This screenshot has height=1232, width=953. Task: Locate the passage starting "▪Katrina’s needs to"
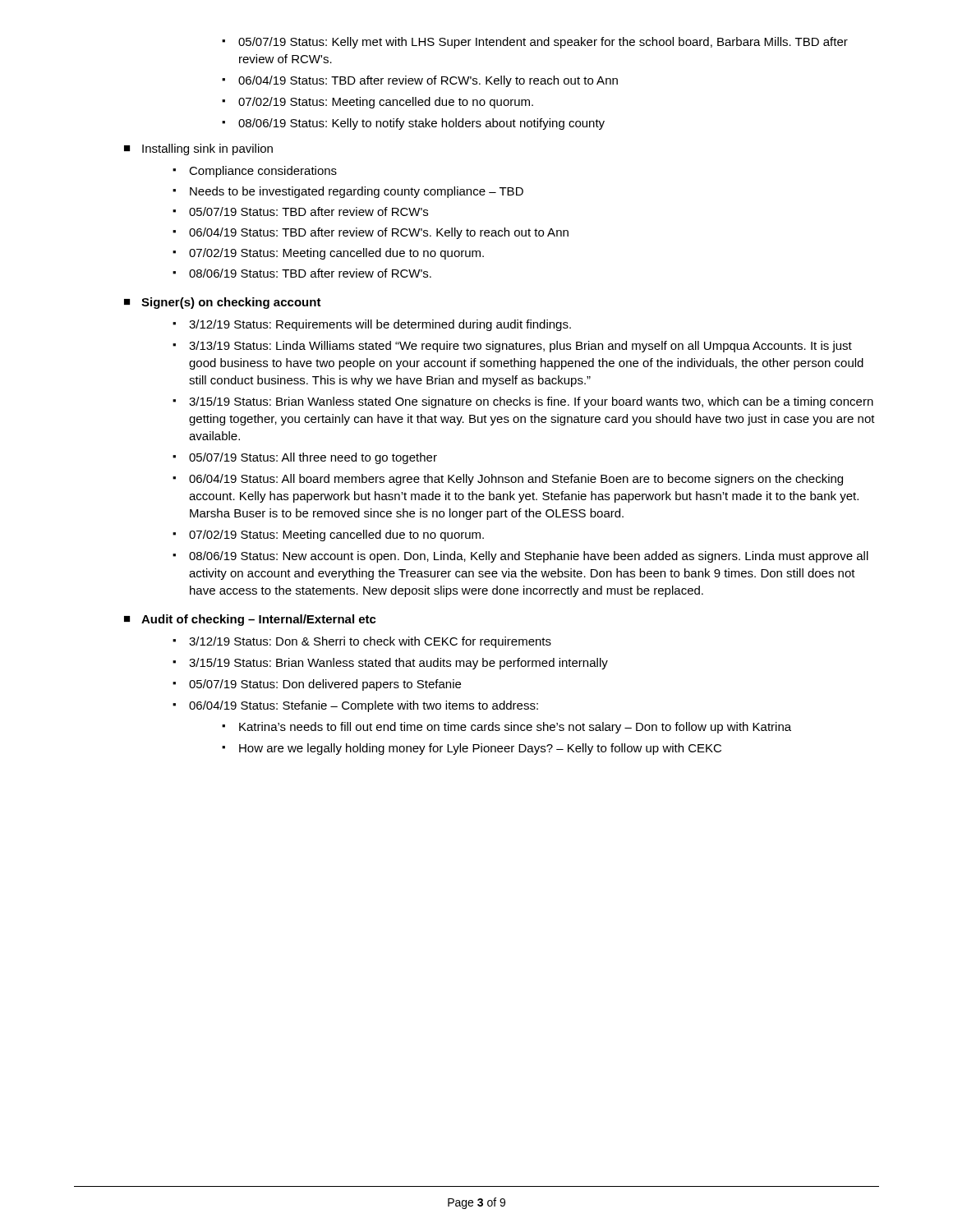coord(550,727)
